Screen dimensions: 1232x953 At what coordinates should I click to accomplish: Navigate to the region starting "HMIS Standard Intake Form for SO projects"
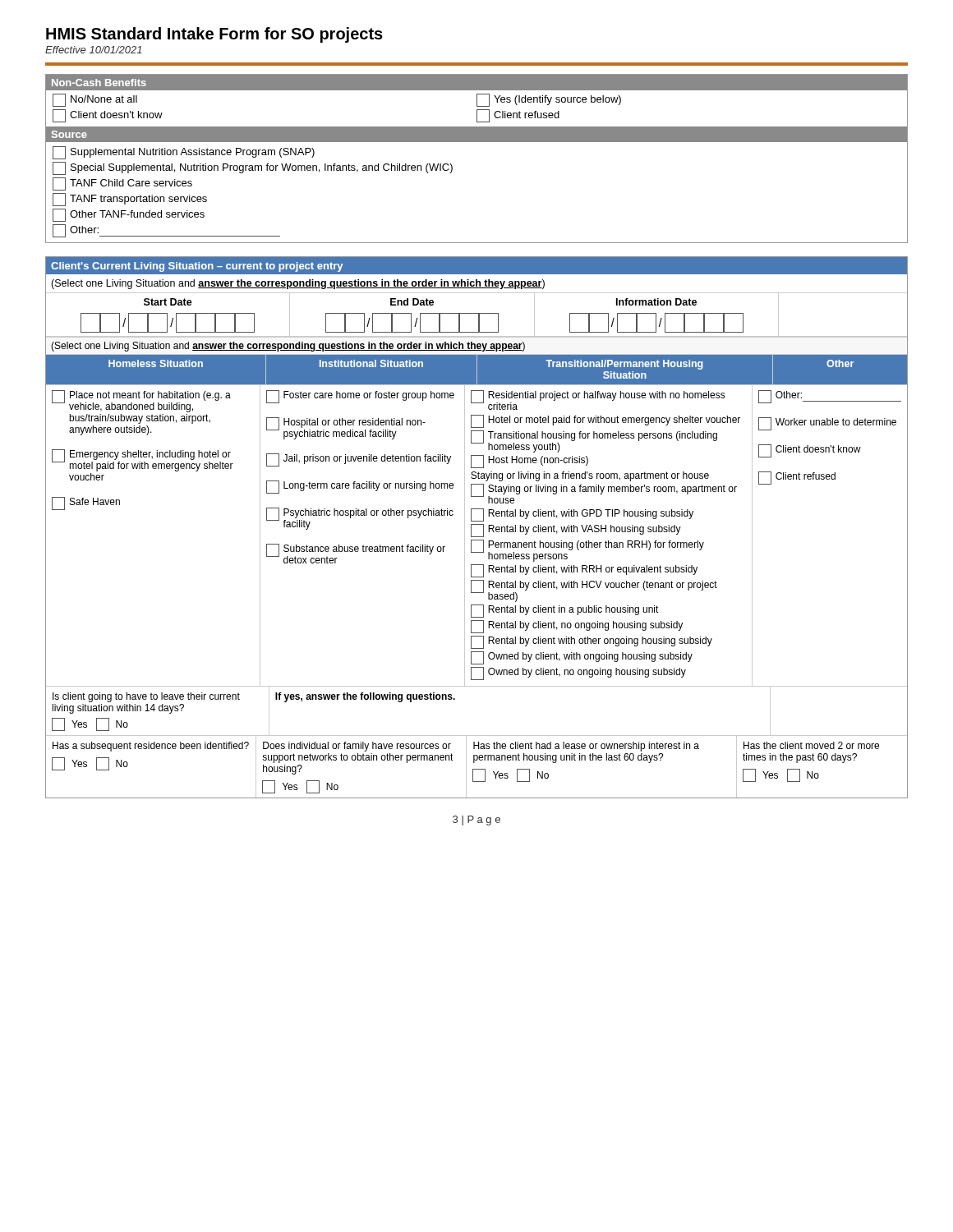tap(214, 34)
